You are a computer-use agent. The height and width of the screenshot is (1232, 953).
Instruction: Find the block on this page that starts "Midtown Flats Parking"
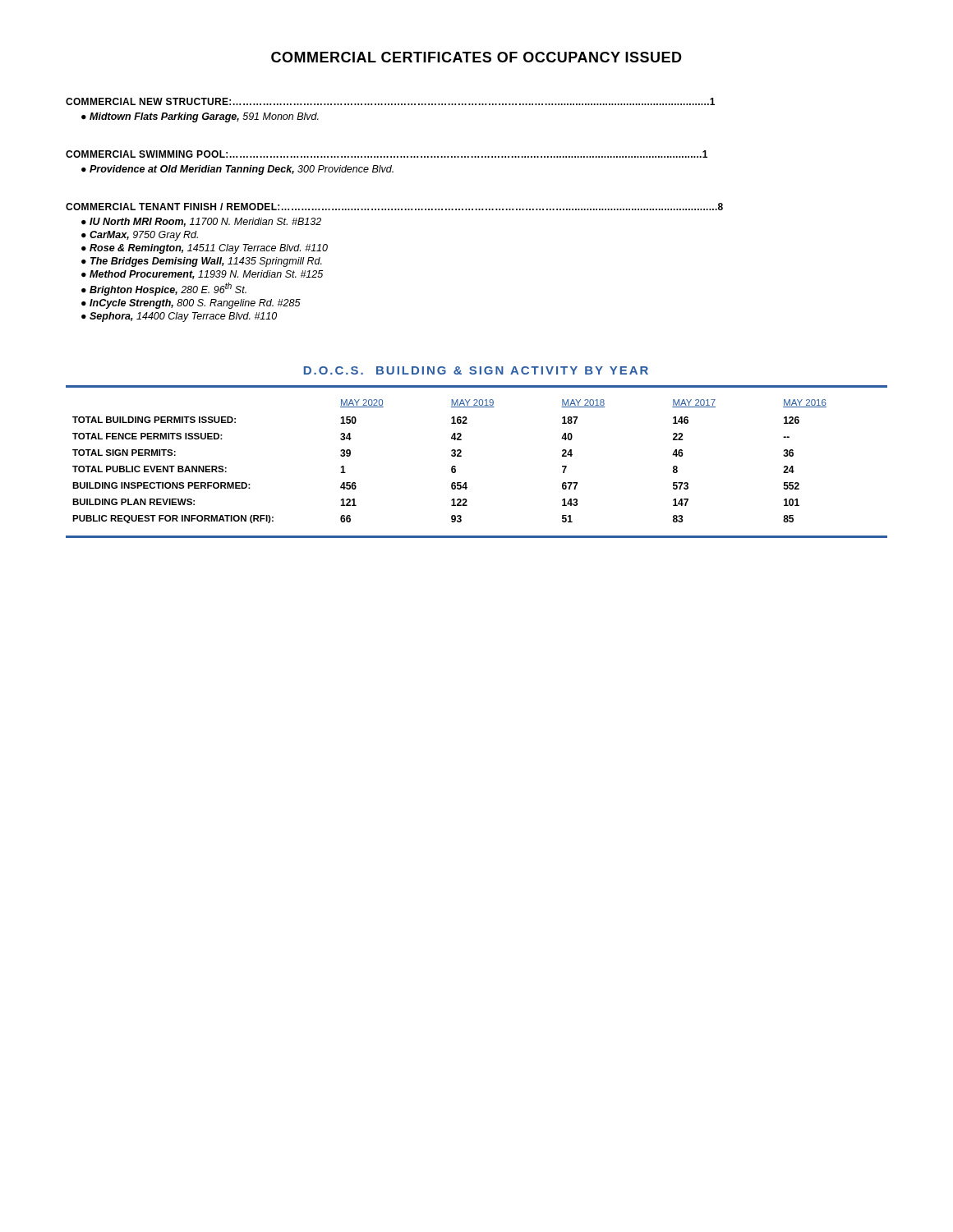(205, 117)
